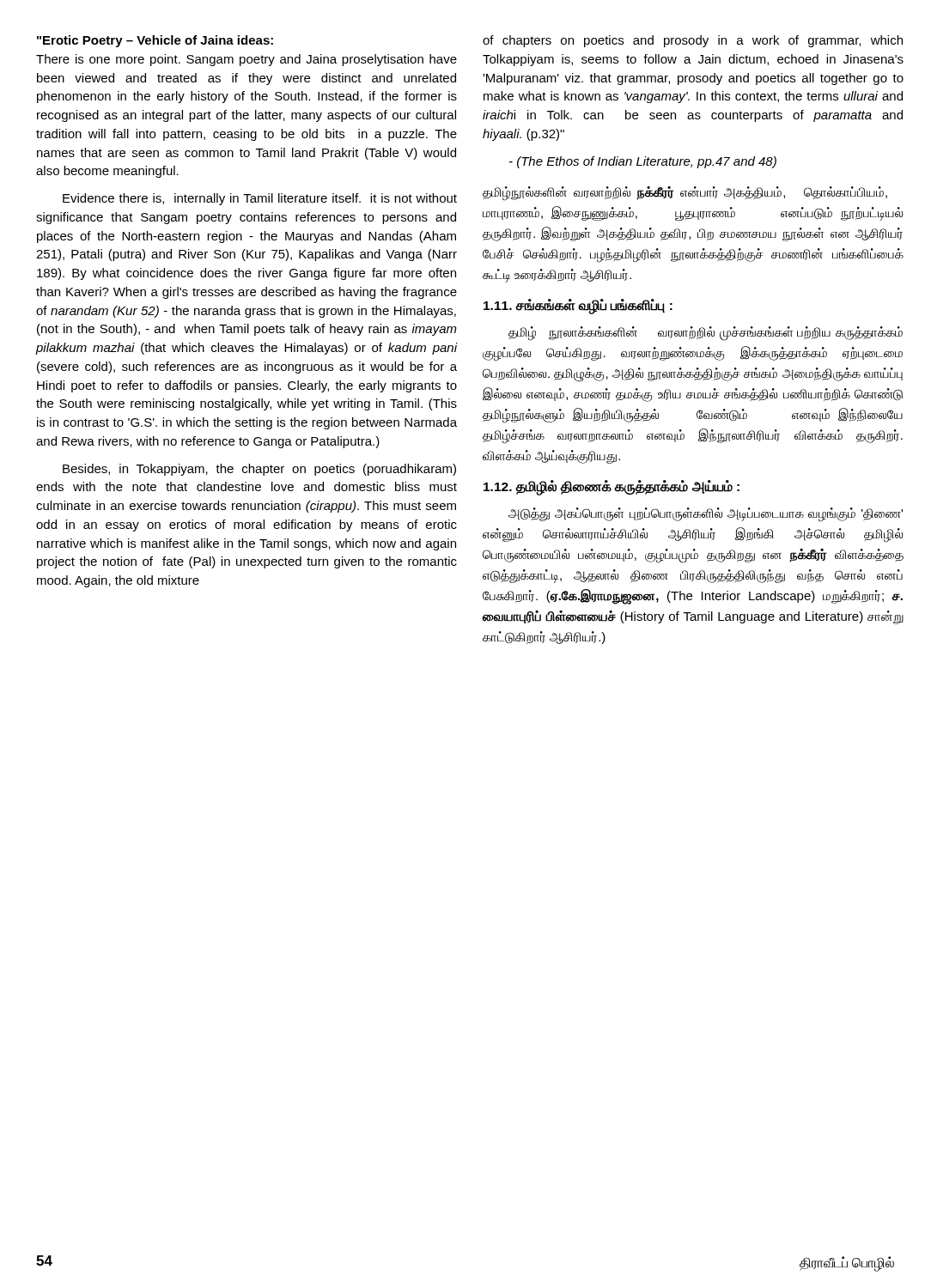Click on the text starting ""Erotic Poetry – Vehicle of Jaina ideas: There"
The width and height of the screenshot is (931, 1288).
pos(246,106)
